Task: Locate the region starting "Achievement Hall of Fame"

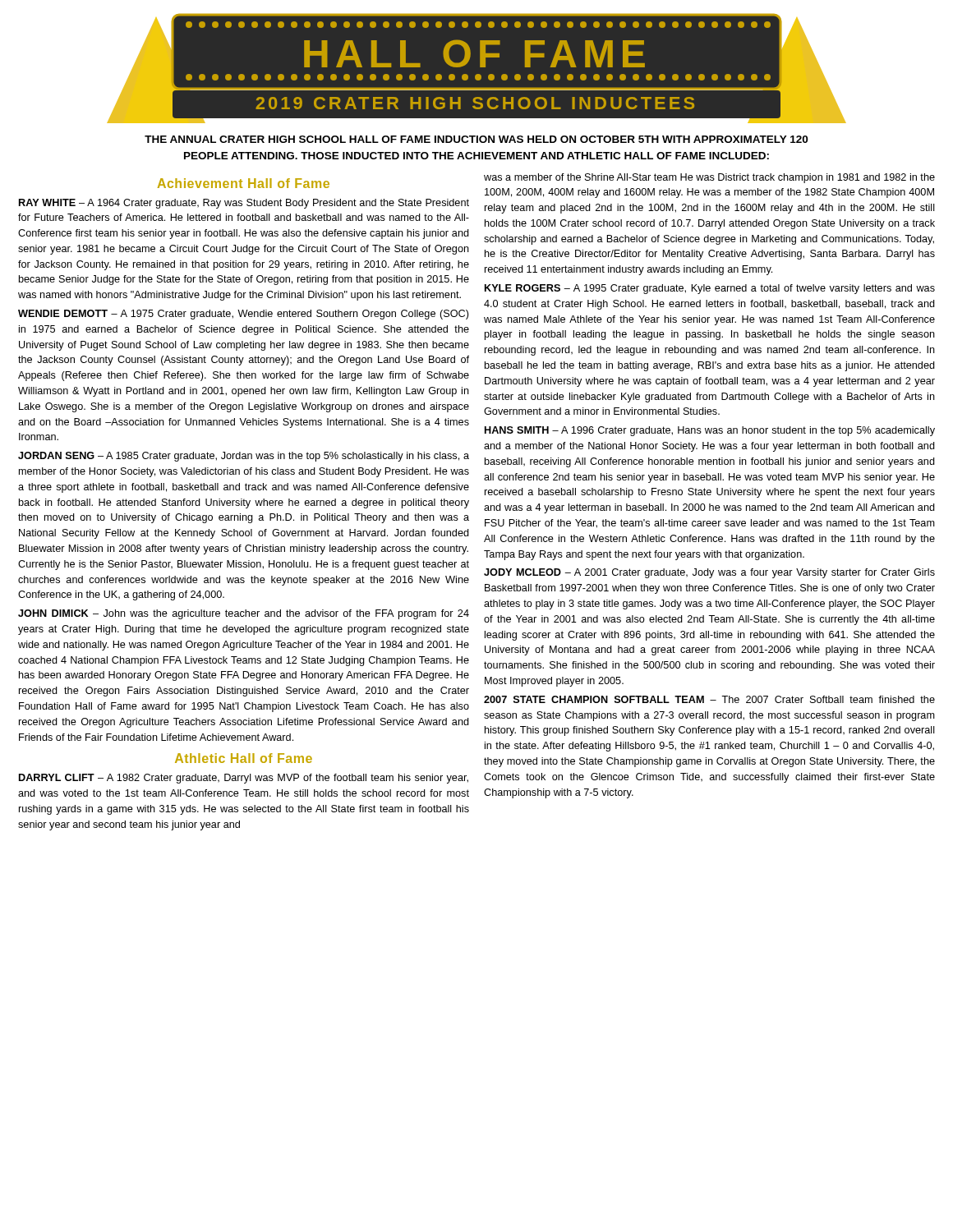Action: pyautogui.click(x=244, y=183)
